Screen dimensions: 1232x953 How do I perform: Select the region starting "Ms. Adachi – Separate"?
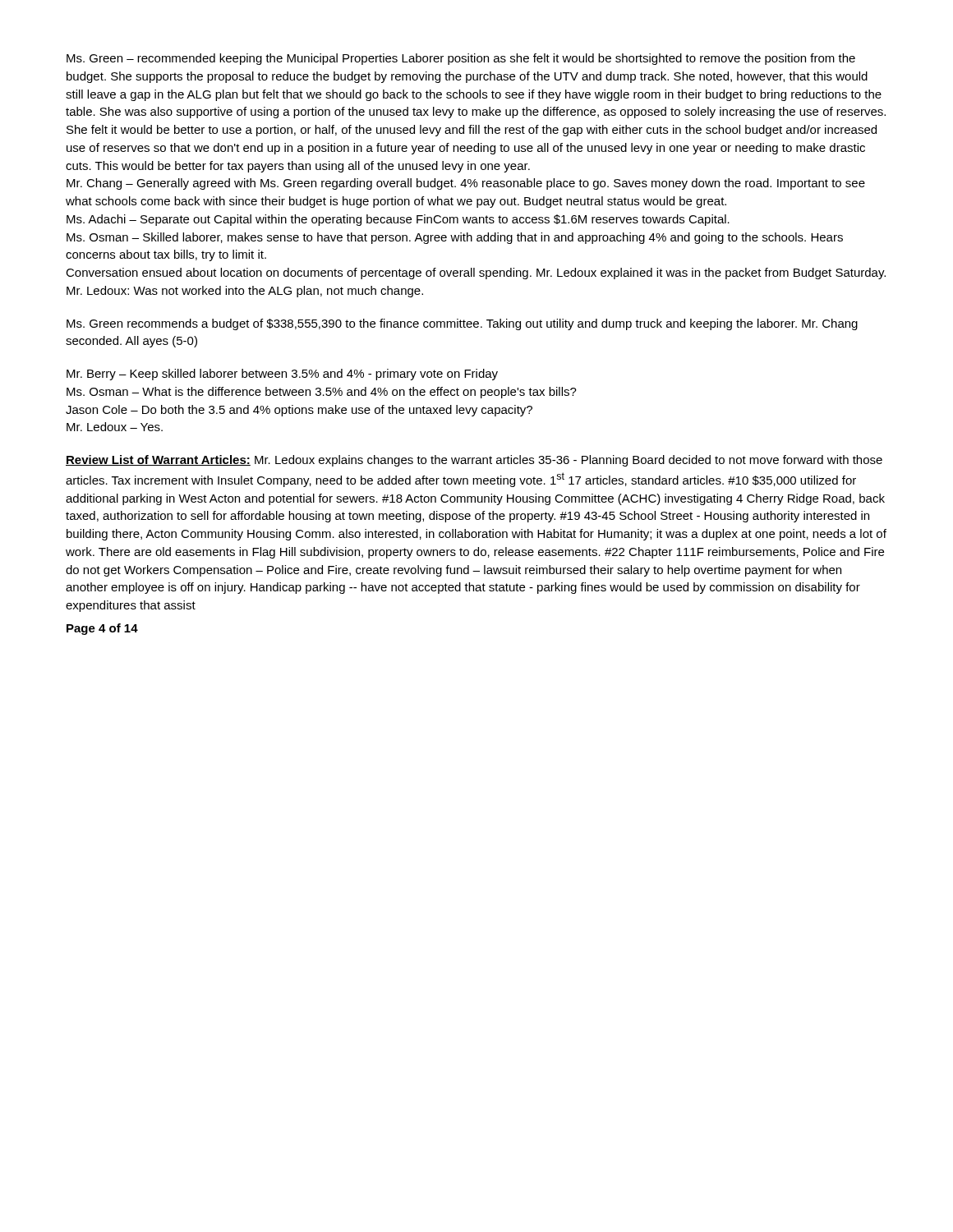tap(398, 219)
